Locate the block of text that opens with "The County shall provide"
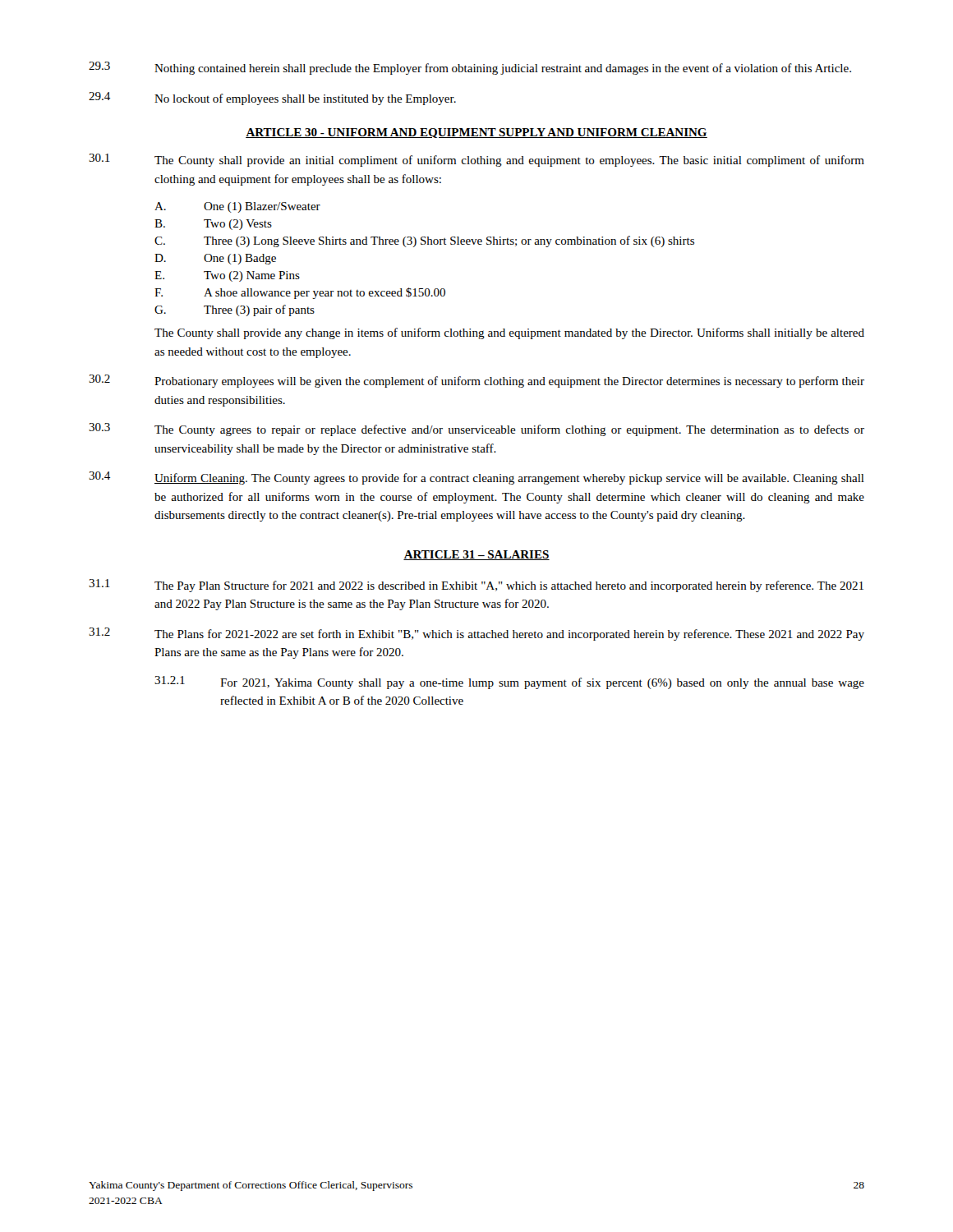Screen dimensions: 1232x953 pos(509,342)
